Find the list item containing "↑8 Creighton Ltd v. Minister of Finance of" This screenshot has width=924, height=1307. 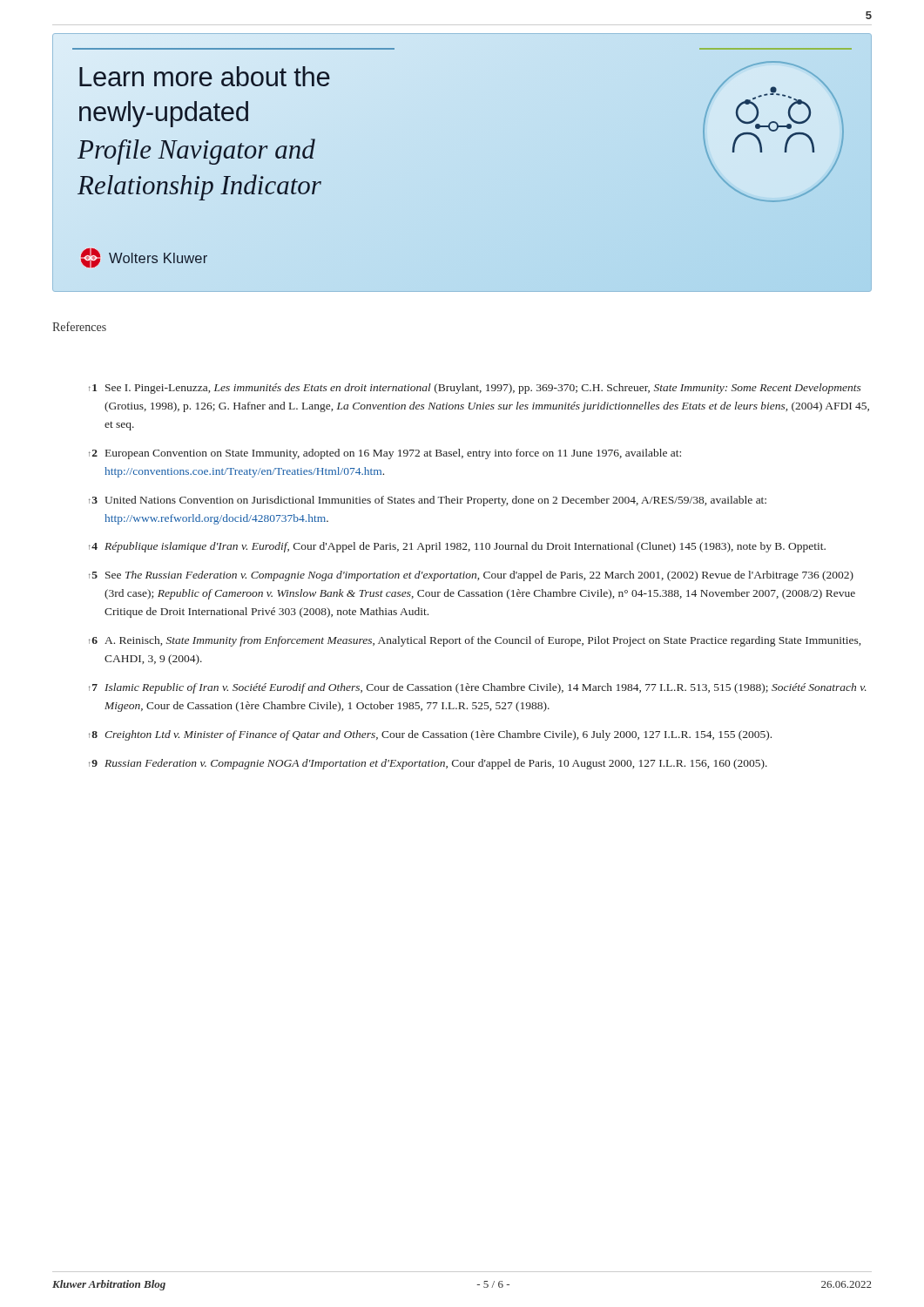(x=462, y=735)
